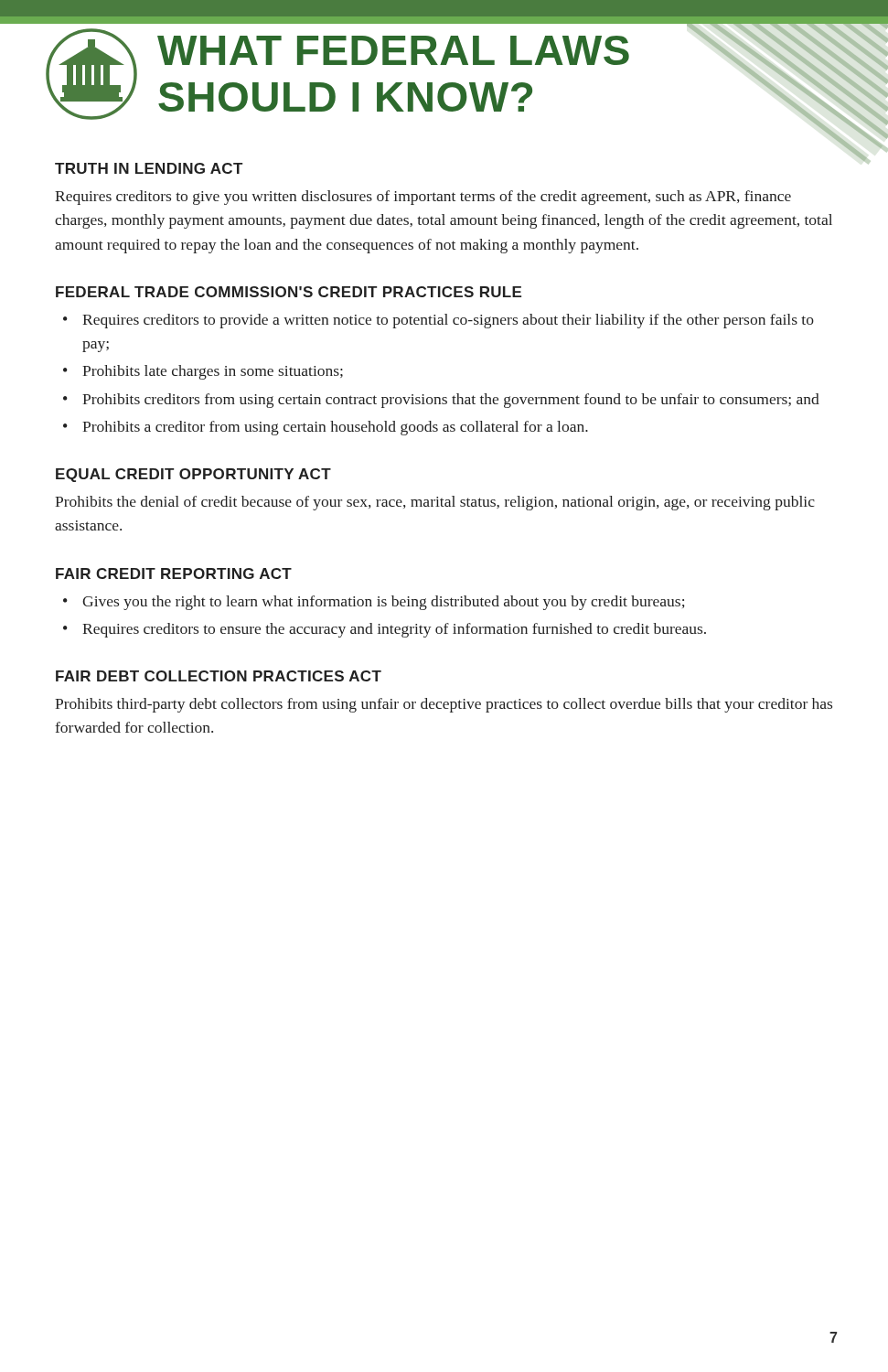Select the text block containing "Requires creditors to"
888x1372 pixels.
pos(444,220)
